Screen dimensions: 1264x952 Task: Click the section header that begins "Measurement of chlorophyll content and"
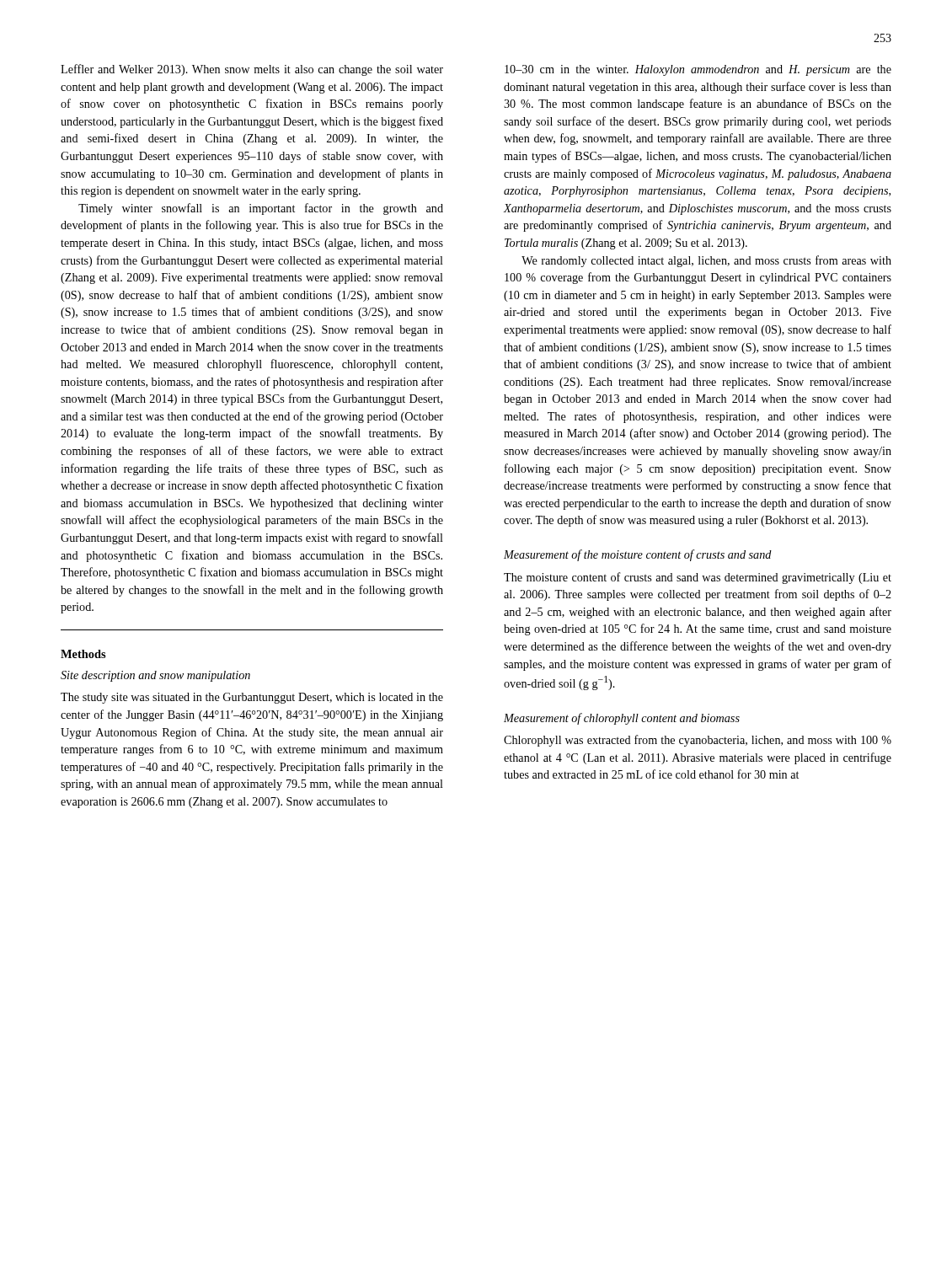point(622,718)
